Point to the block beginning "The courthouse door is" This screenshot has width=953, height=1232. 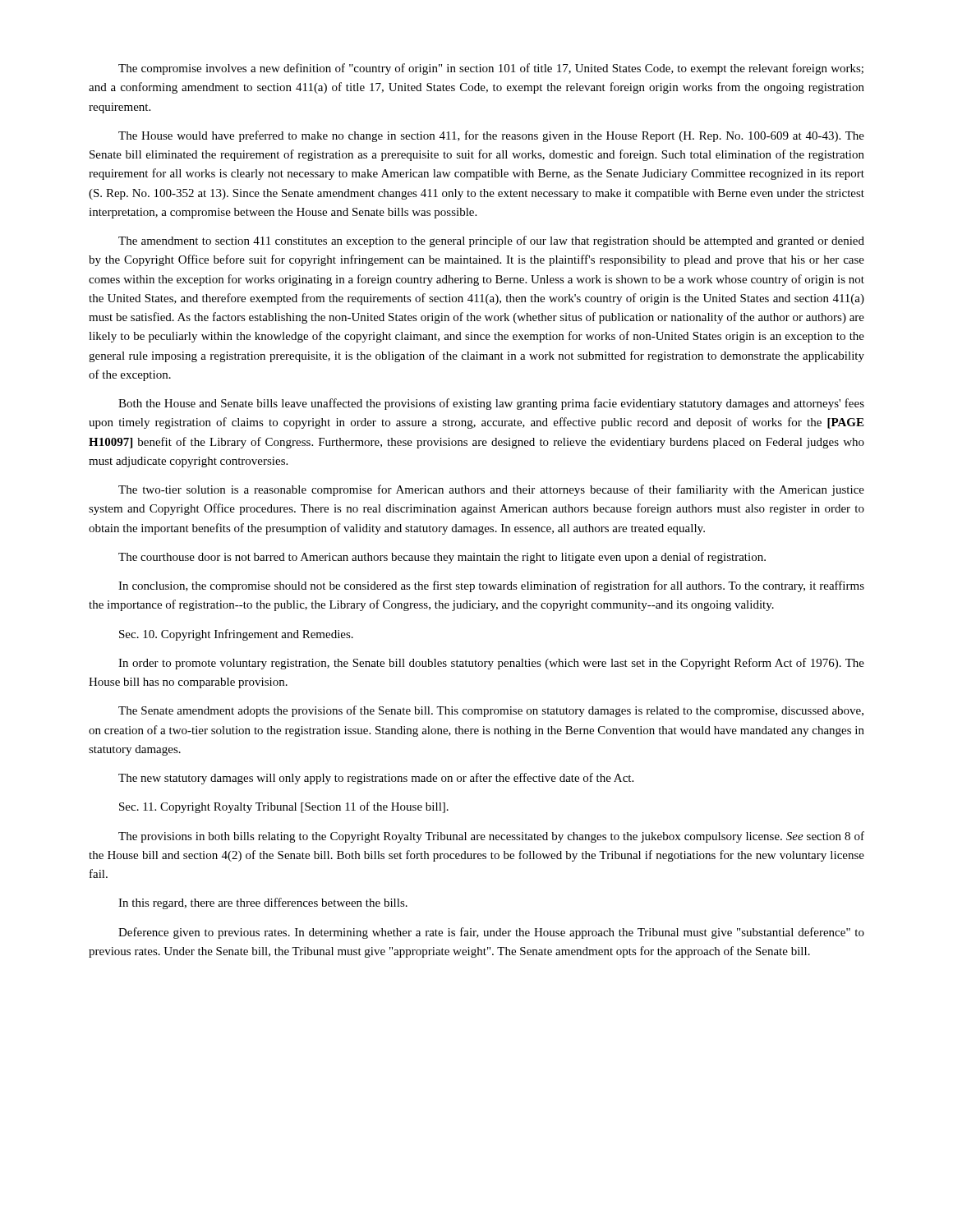click(442, 557)
